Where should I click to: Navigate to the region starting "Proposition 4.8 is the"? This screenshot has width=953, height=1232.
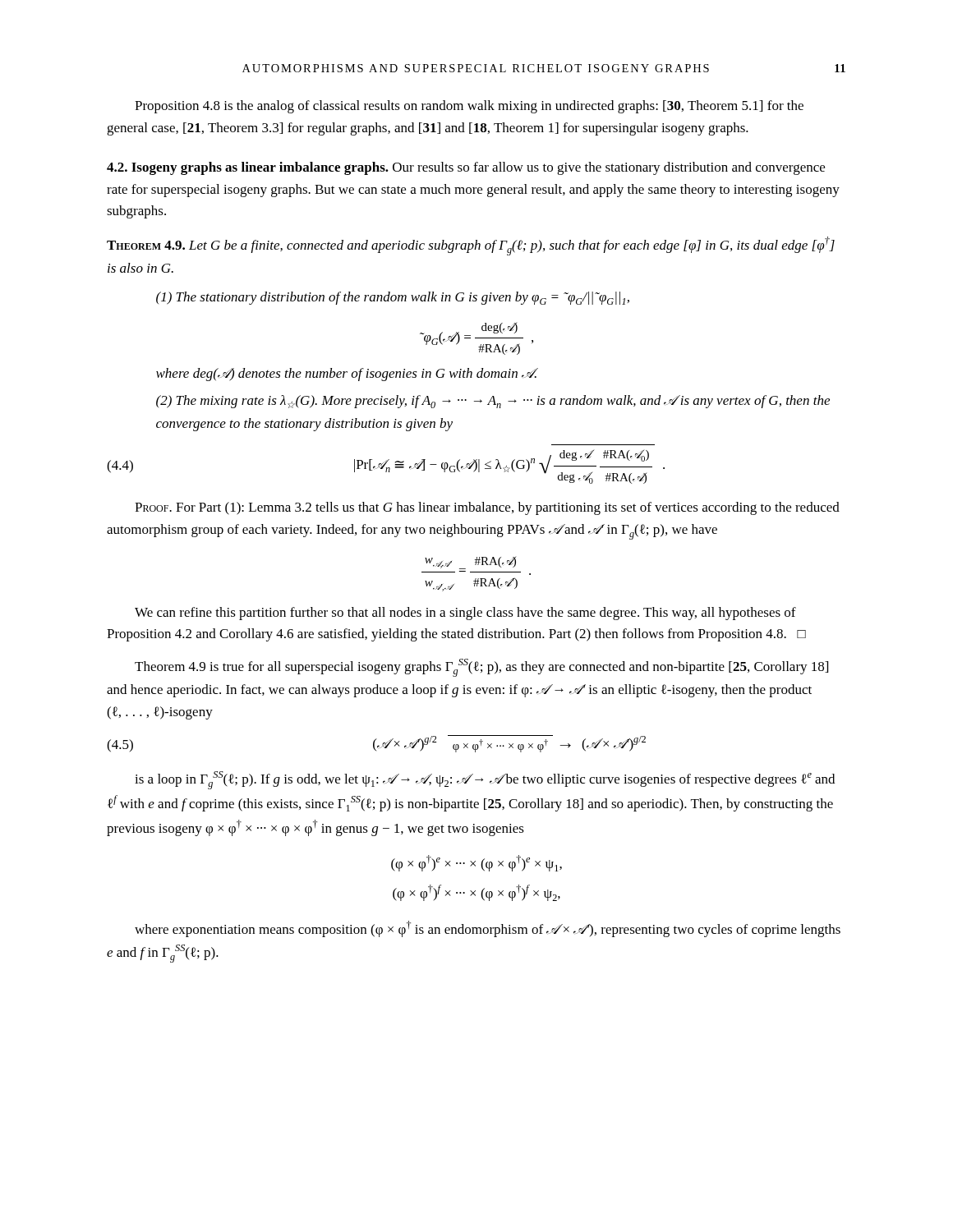476,117
